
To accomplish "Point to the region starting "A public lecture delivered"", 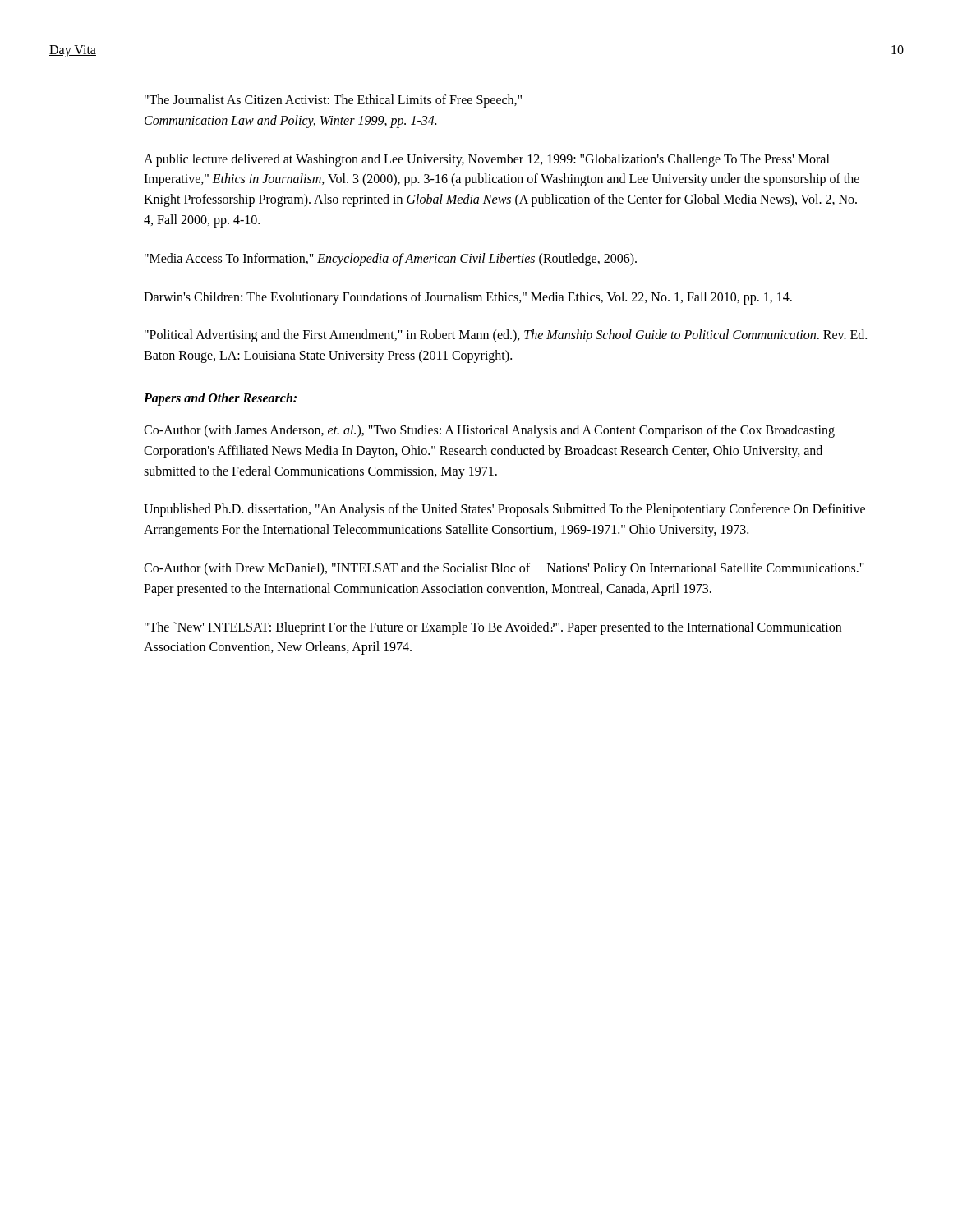I will point(502,189).
